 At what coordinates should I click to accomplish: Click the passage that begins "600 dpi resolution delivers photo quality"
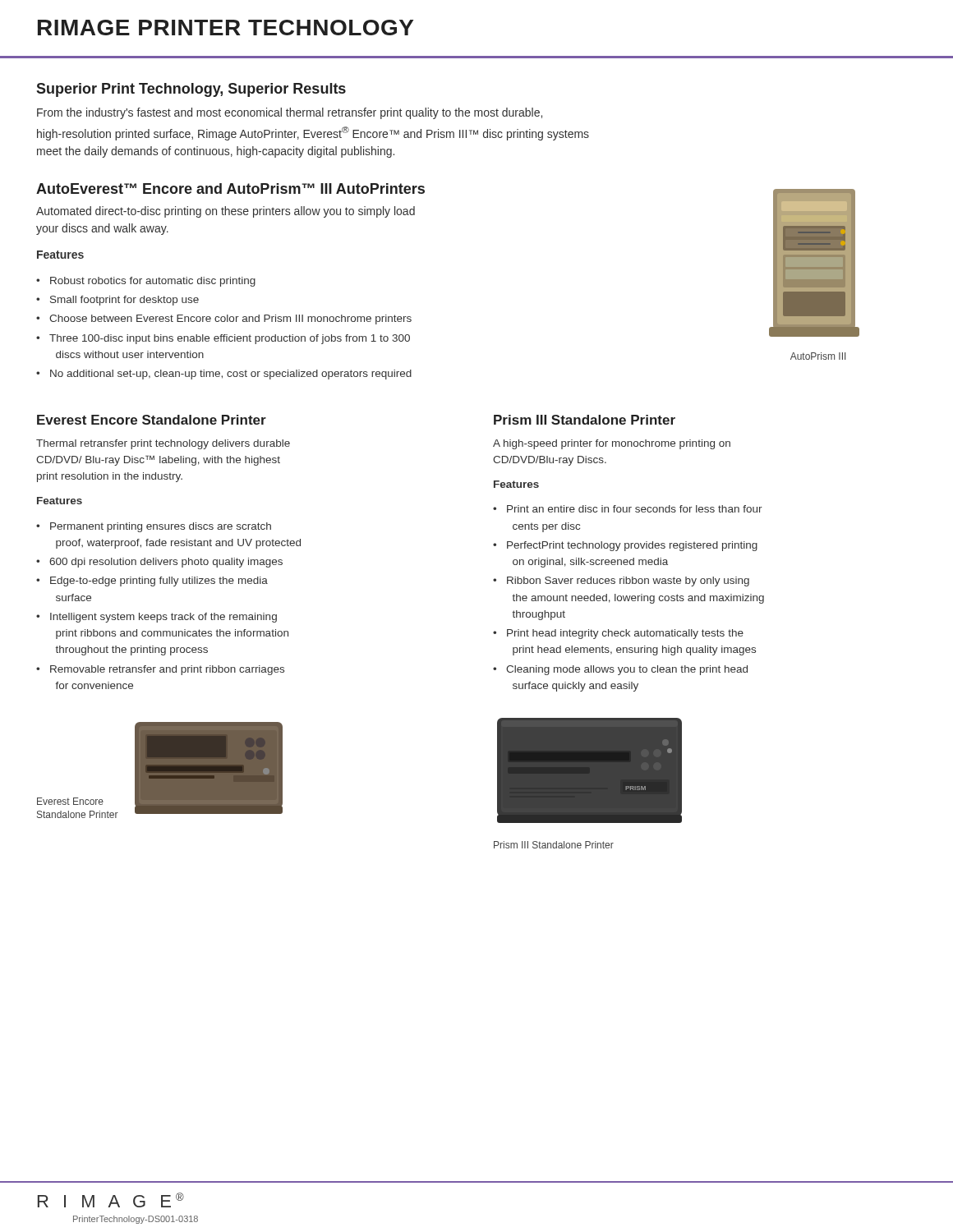click(x=166, y=562)
